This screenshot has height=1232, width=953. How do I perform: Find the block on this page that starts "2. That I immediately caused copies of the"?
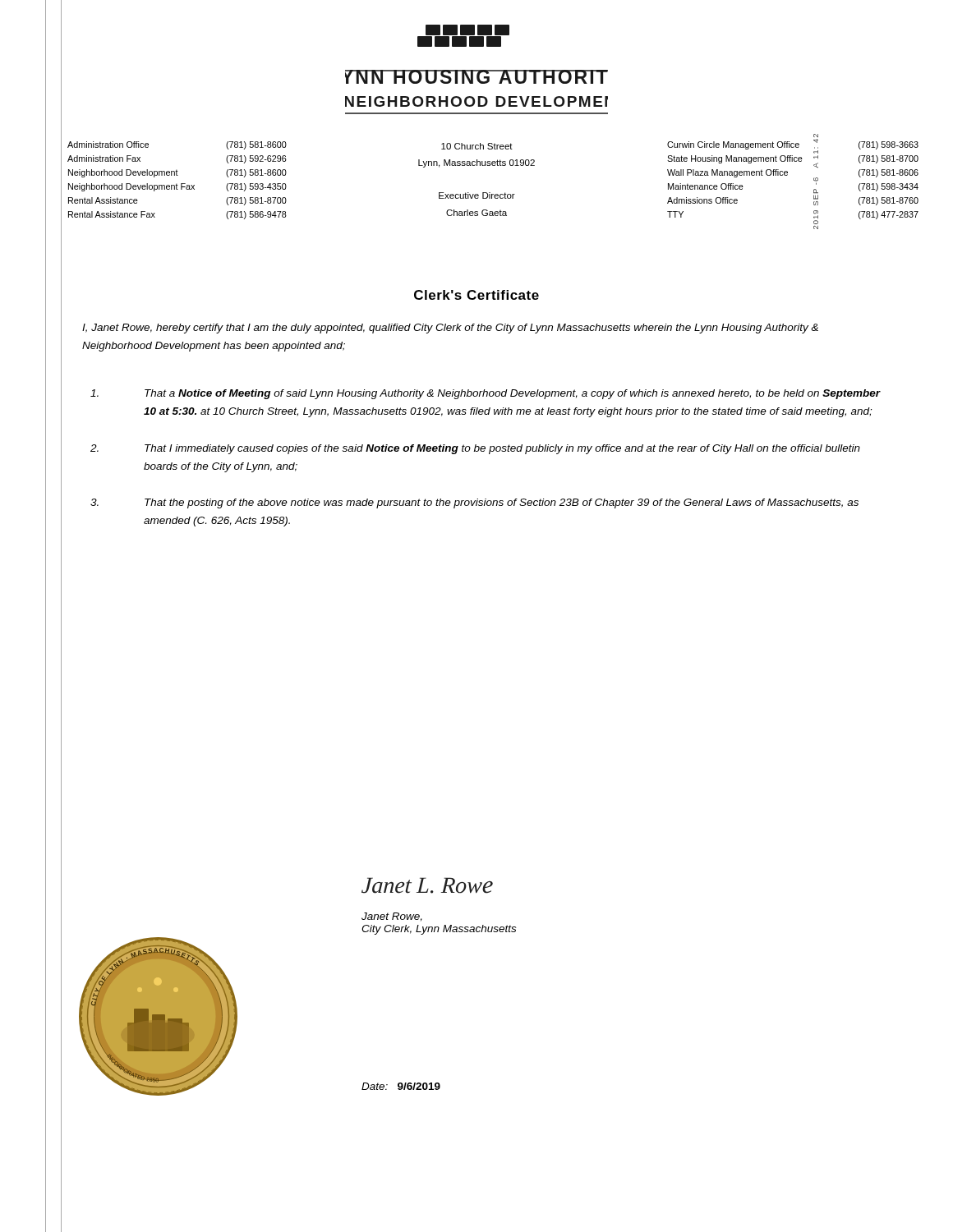(485, 457)
